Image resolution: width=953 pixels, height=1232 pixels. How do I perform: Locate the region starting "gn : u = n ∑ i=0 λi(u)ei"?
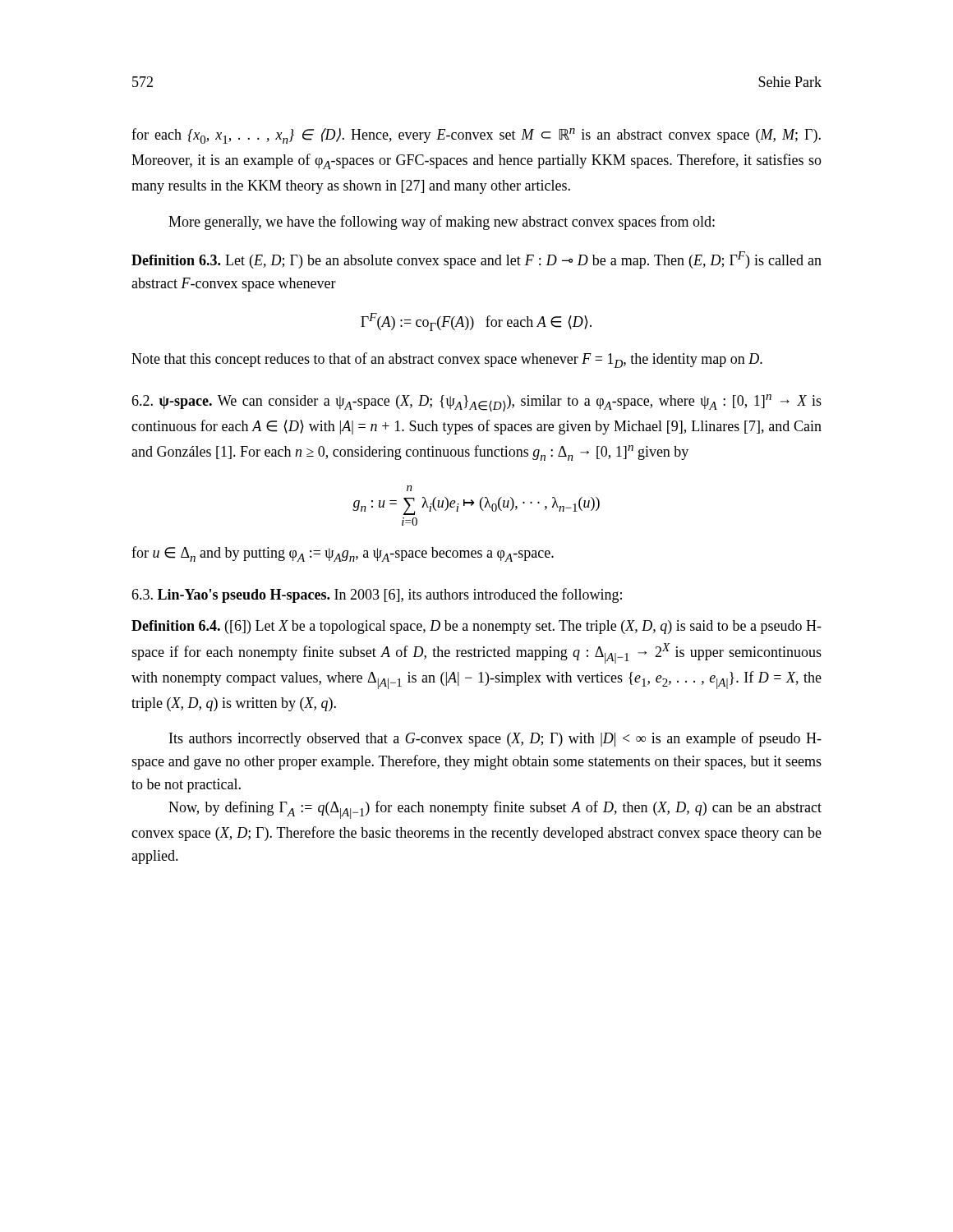click(476, 505)
